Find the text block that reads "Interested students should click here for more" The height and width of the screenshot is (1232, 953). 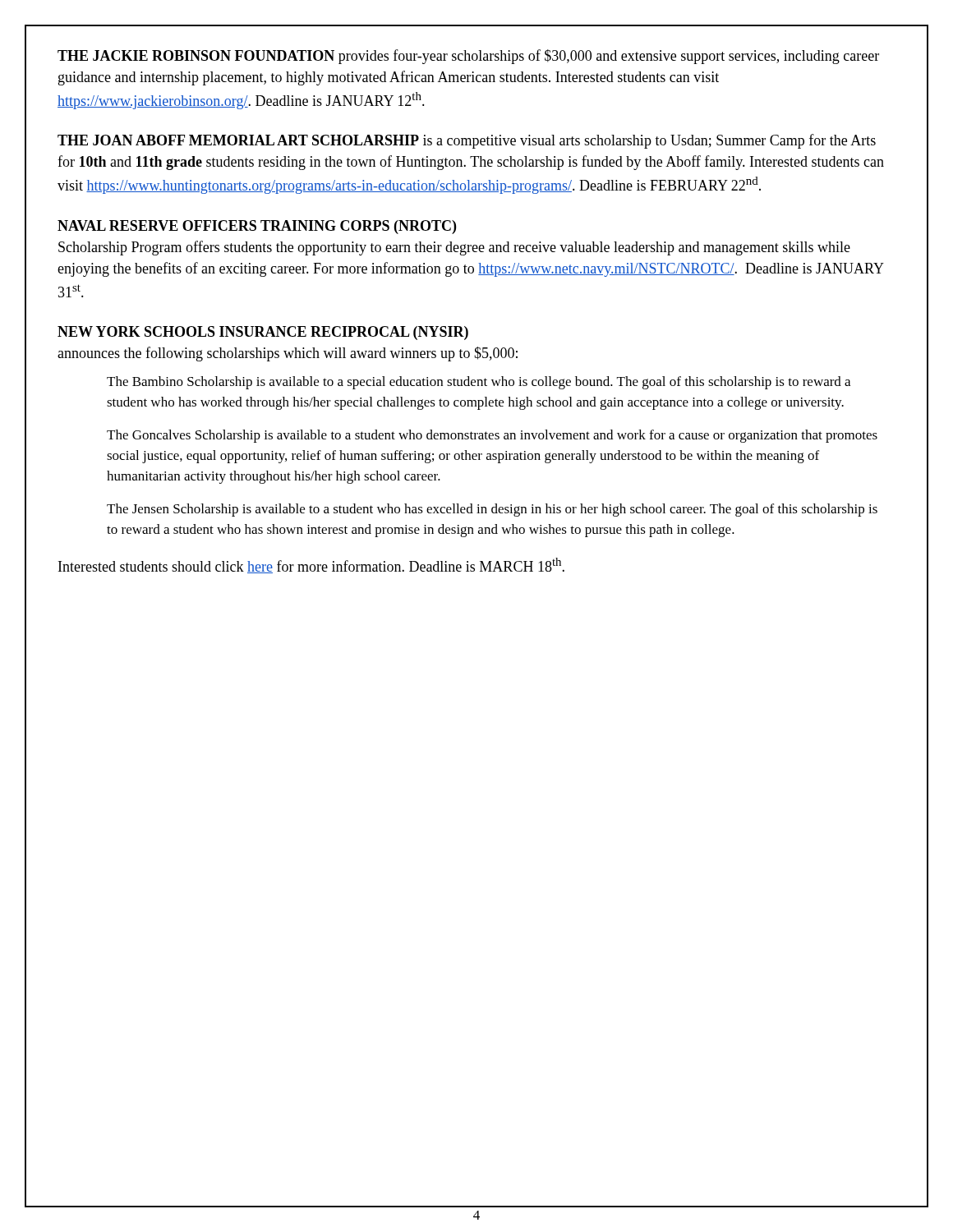pyautogui.click(x=476, y=565)
